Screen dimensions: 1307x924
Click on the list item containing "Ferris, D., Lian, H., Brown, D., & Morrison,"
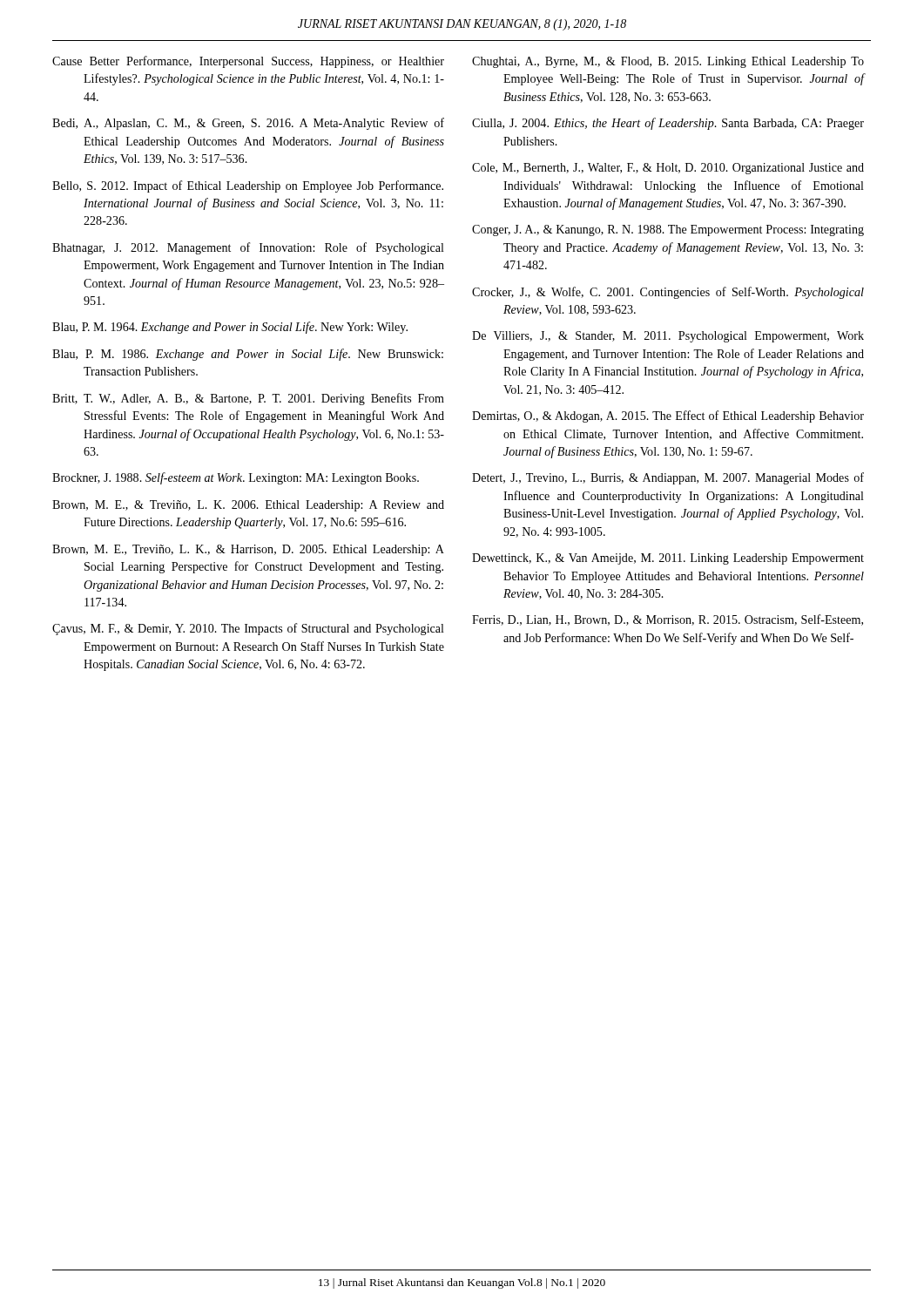(x=668, y=629)
